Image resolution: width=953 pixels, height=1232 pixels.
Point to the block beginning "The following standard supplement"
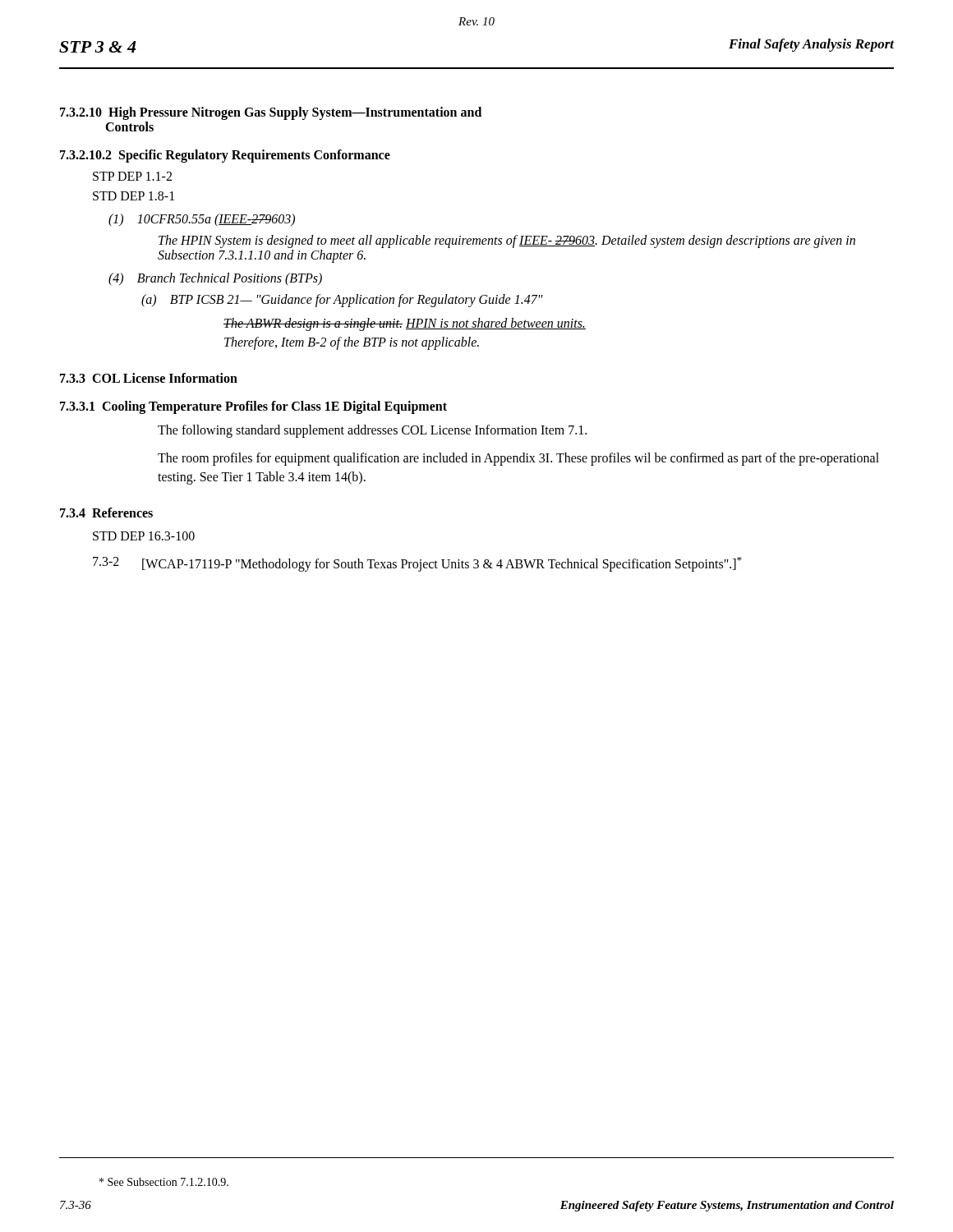[x=373, y=430]
